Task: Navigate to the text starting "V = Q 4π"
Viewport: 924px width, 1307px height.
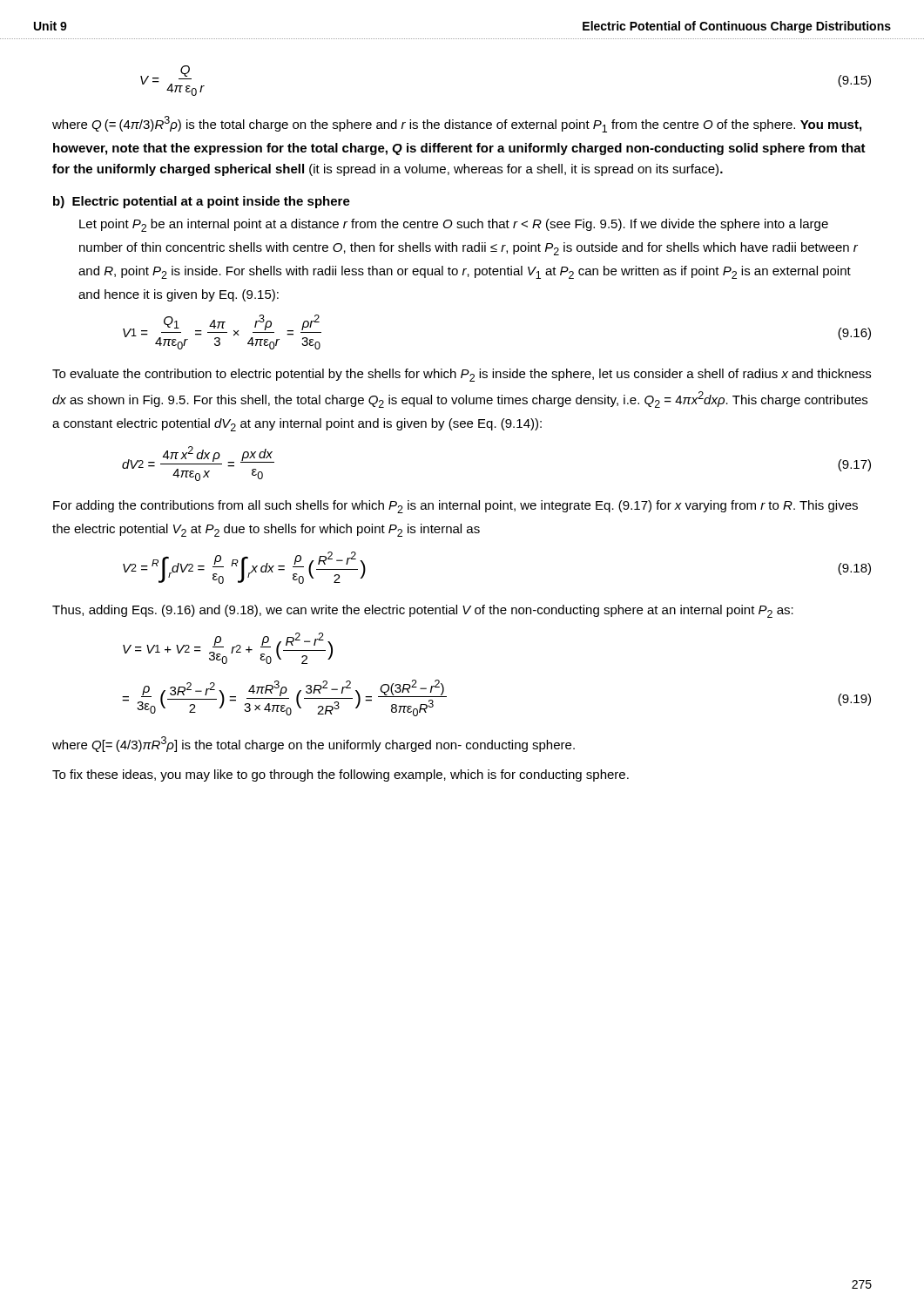Action: coord(185,79)
